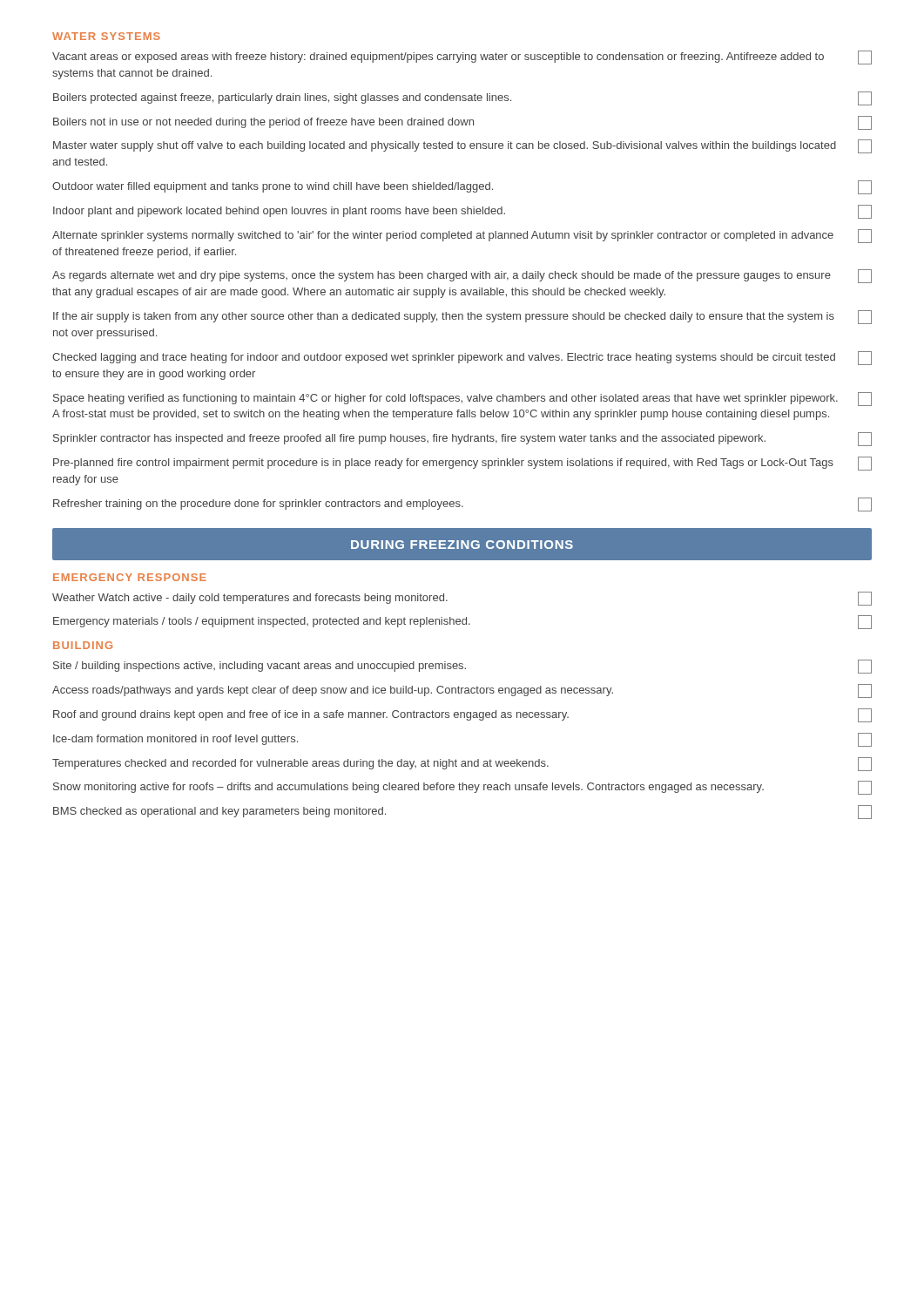Point to the block beginning "Sprinkler contractor has inspected and freeze proofed"
The image size is (924, 1307).
(x=462, y=439)
